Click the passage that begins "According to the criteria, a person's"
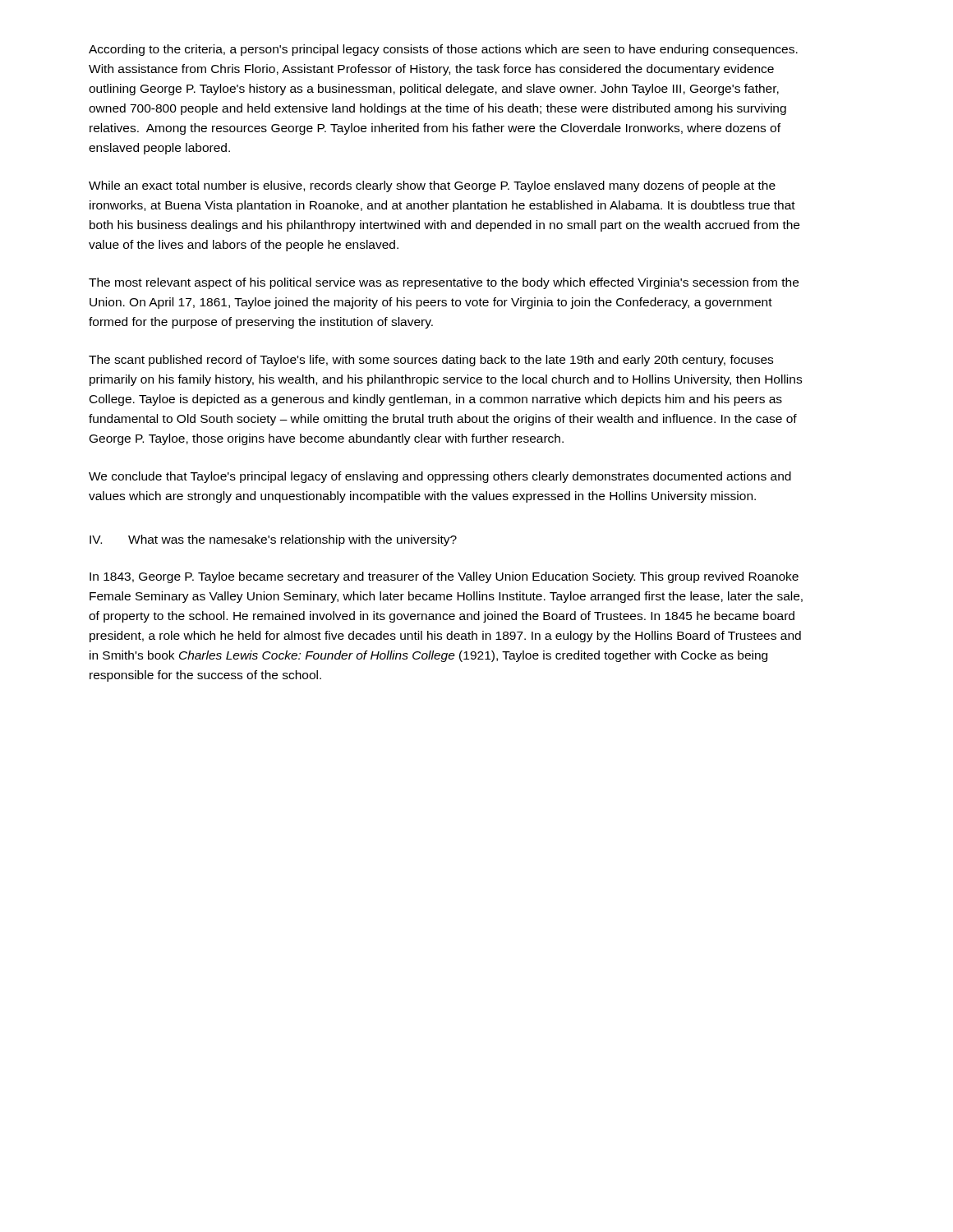The width and height of the screenshot is (953, 1232). [x=444, y=98]
